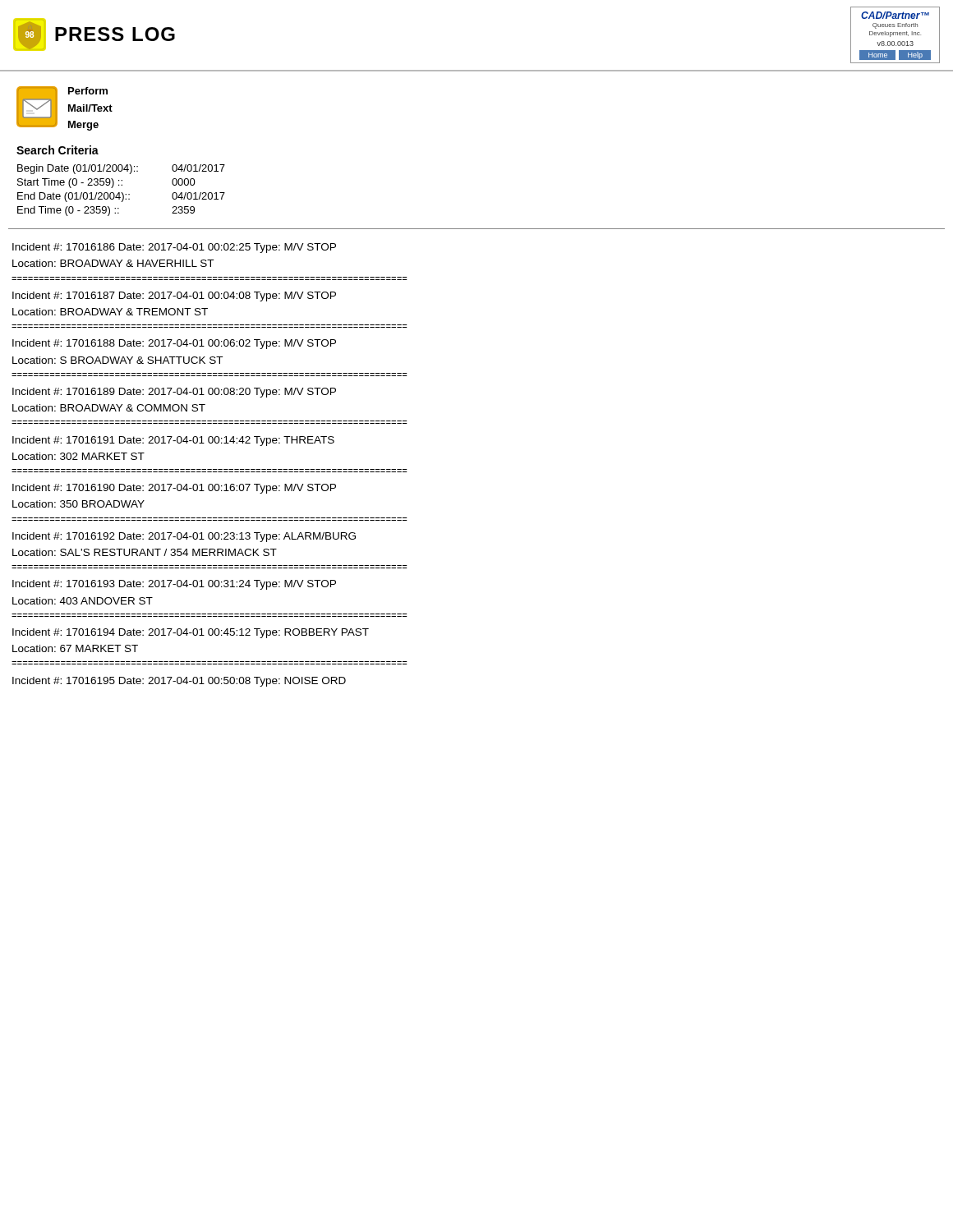Click on the text block that says "Incident #: 17016186 Date: 2017-04-01 00:02:25 Type: M/V"
The image size is (953, 1232).
[174, 255]
